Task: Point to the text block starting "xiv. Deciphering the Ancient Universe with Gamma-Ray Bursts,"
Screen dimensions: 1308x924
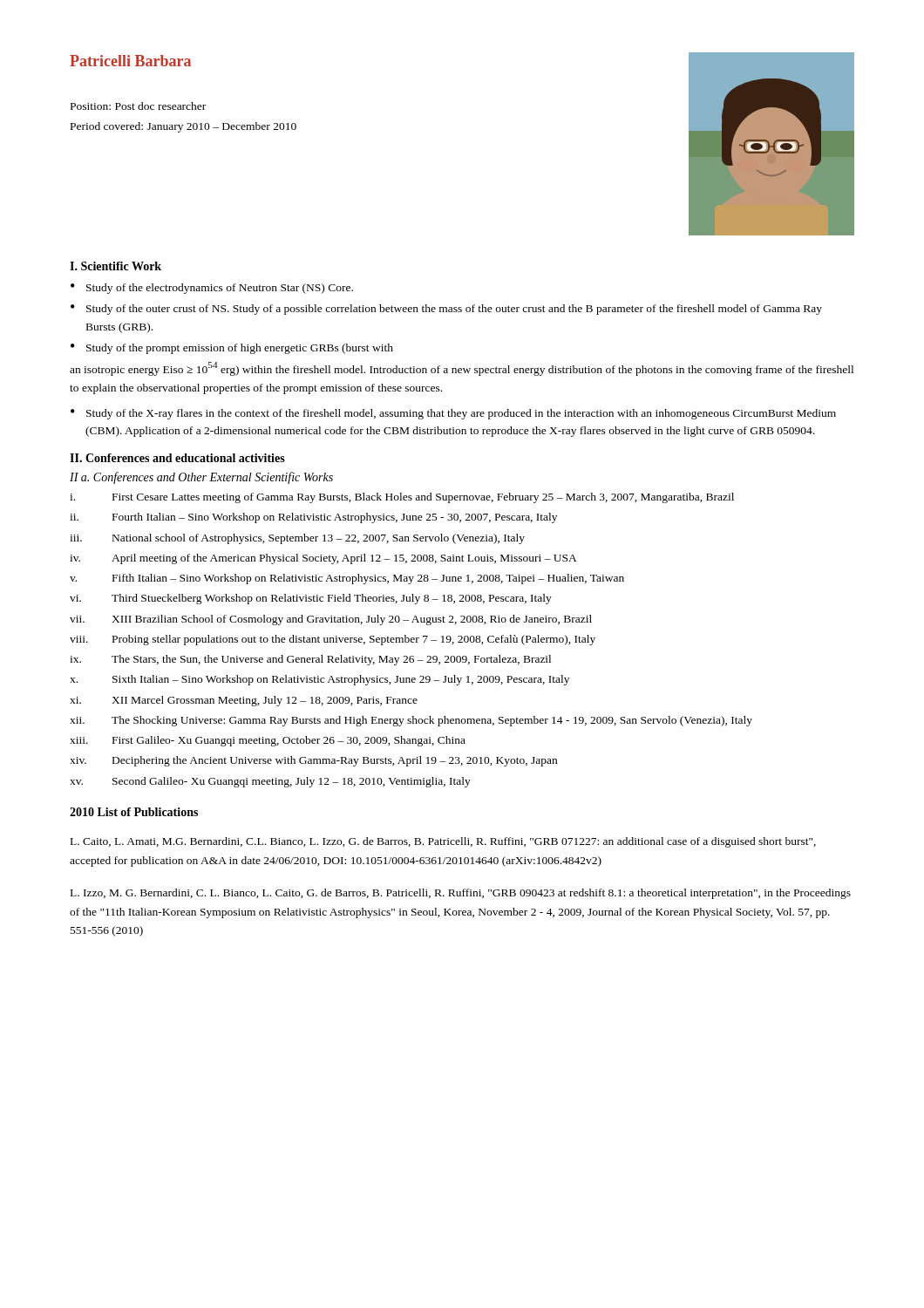Action: pyautogui.click(x=462, y=761)
